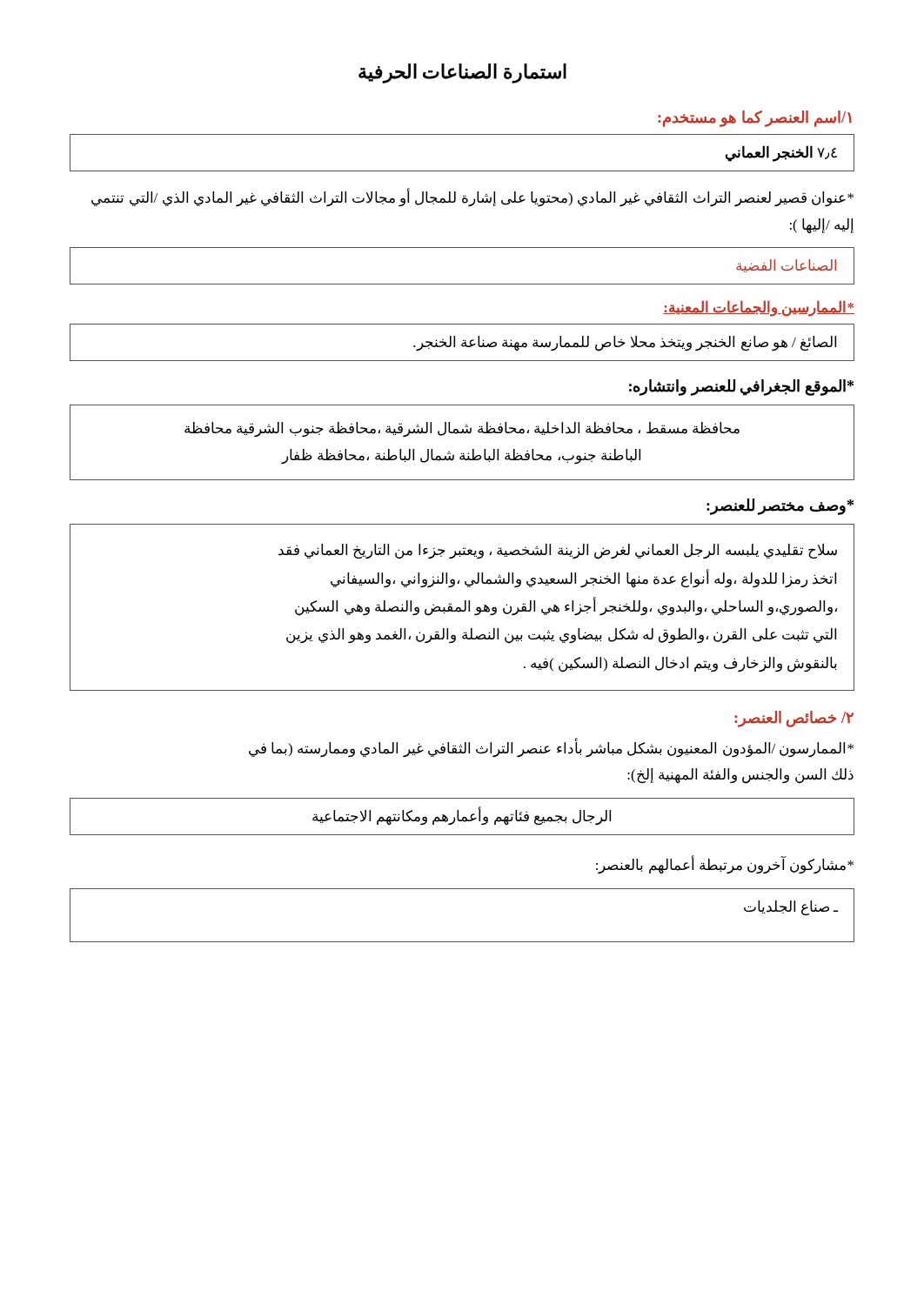Image resolution: width=924 pixels, height=1305 pixels.
Task: Locate the text "*الممارسين والجماعات المعنية:"
Action: [759, 308]
